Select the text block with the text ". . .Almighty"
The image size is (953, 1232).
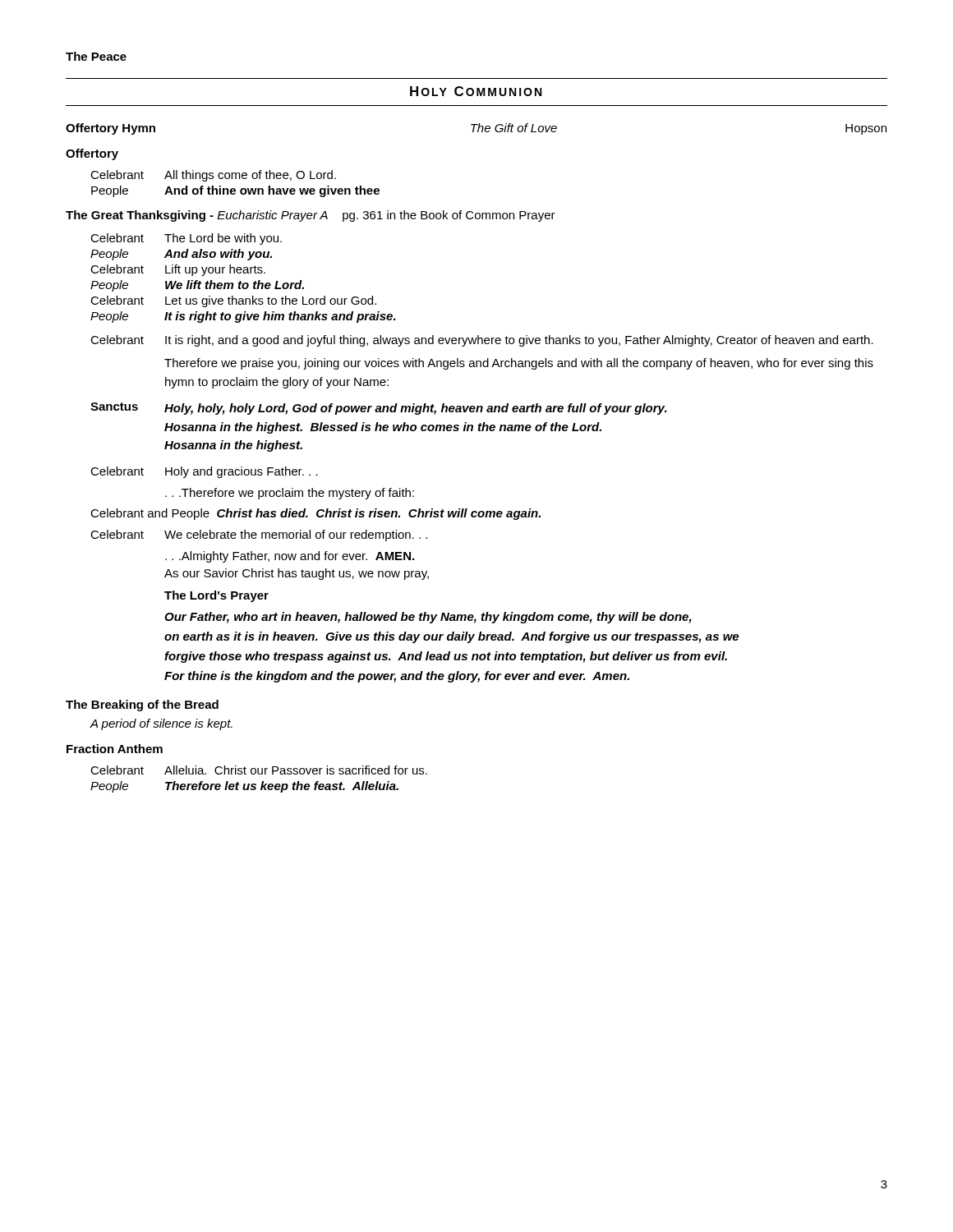[x=290, y=555]
